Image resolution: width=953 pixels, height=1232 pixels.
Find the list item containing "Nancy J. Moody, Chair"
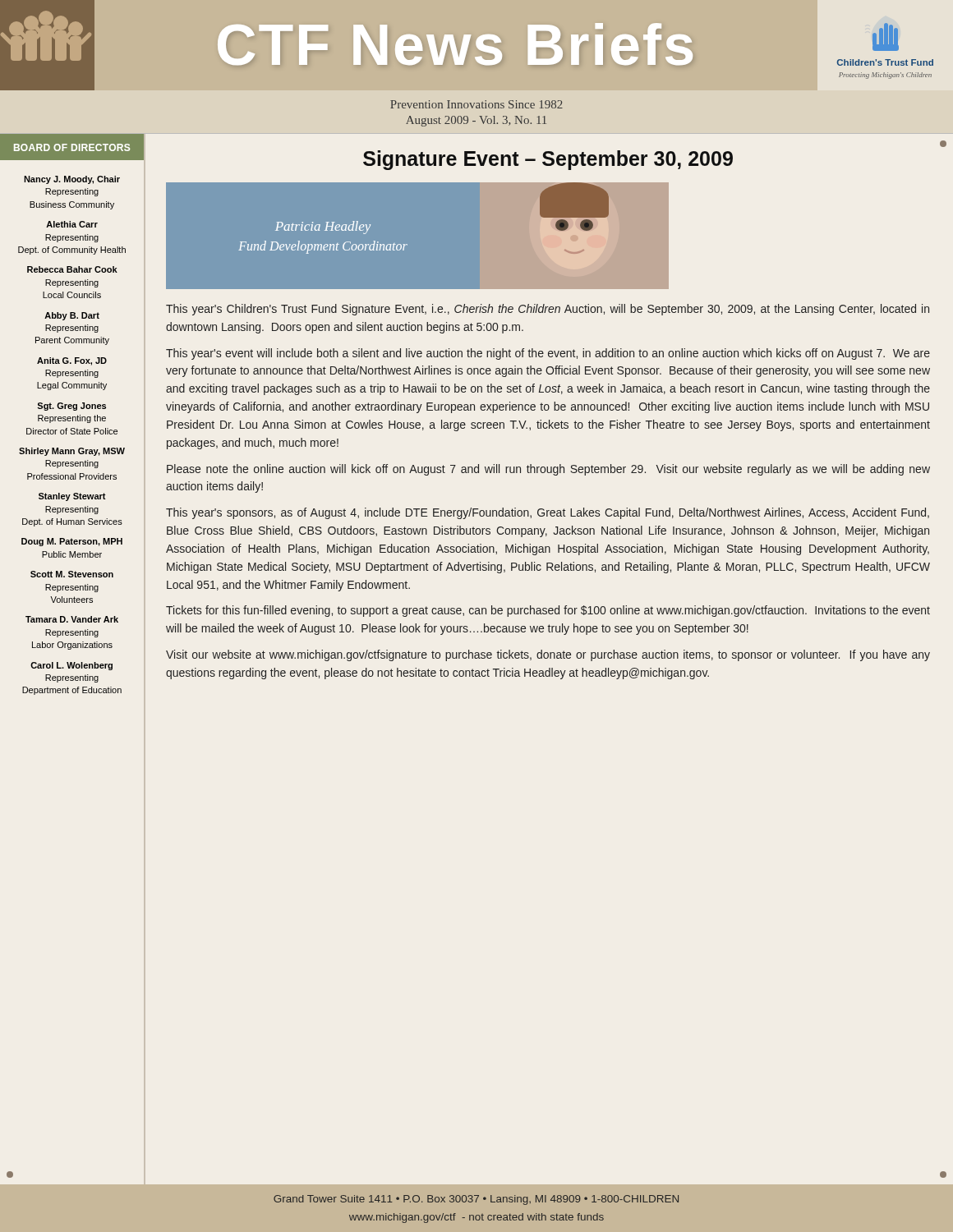pyautogui.click(x=72, y=192)
